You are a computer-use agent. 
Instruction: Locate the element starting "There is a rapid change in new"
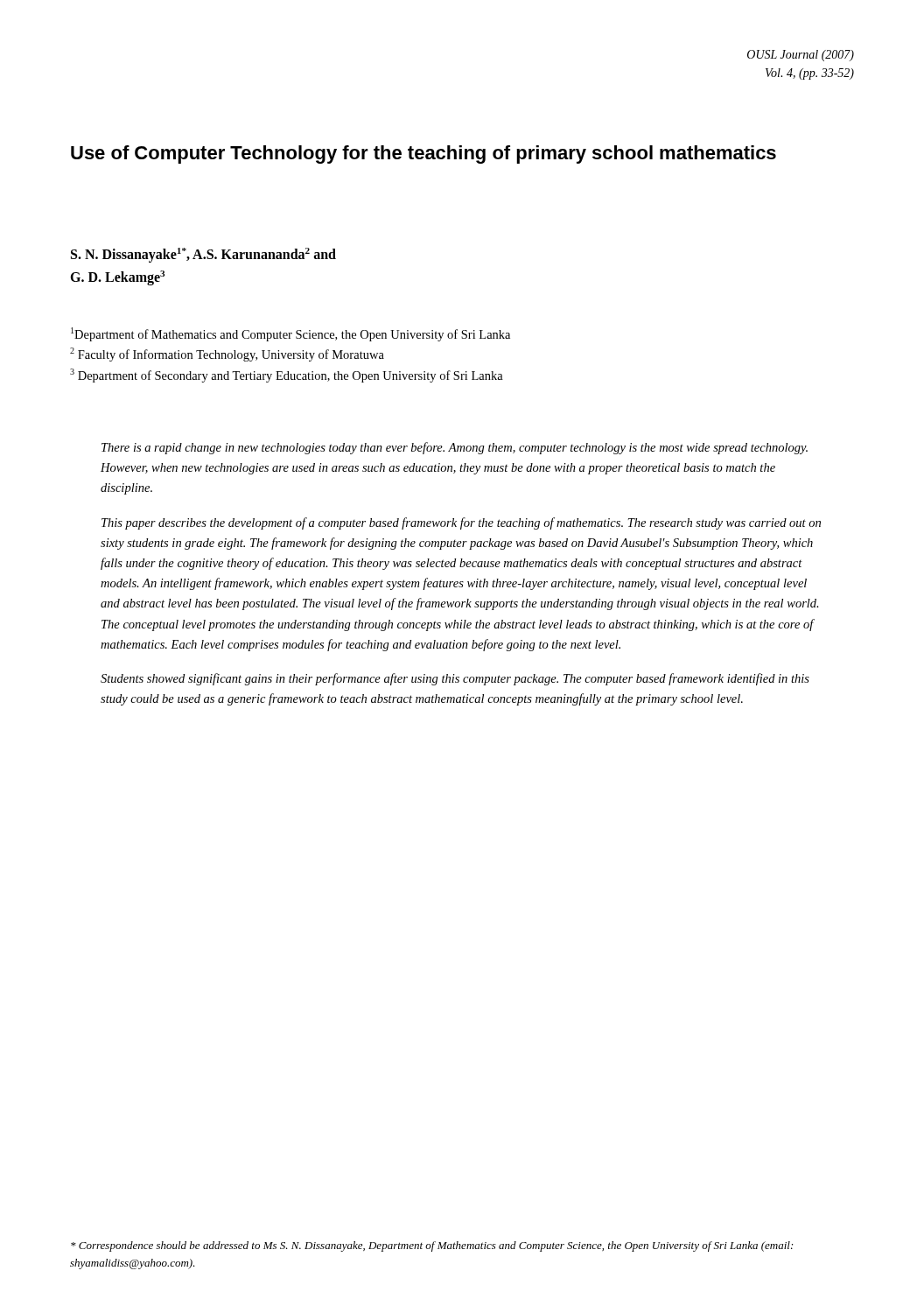[455, 468]
